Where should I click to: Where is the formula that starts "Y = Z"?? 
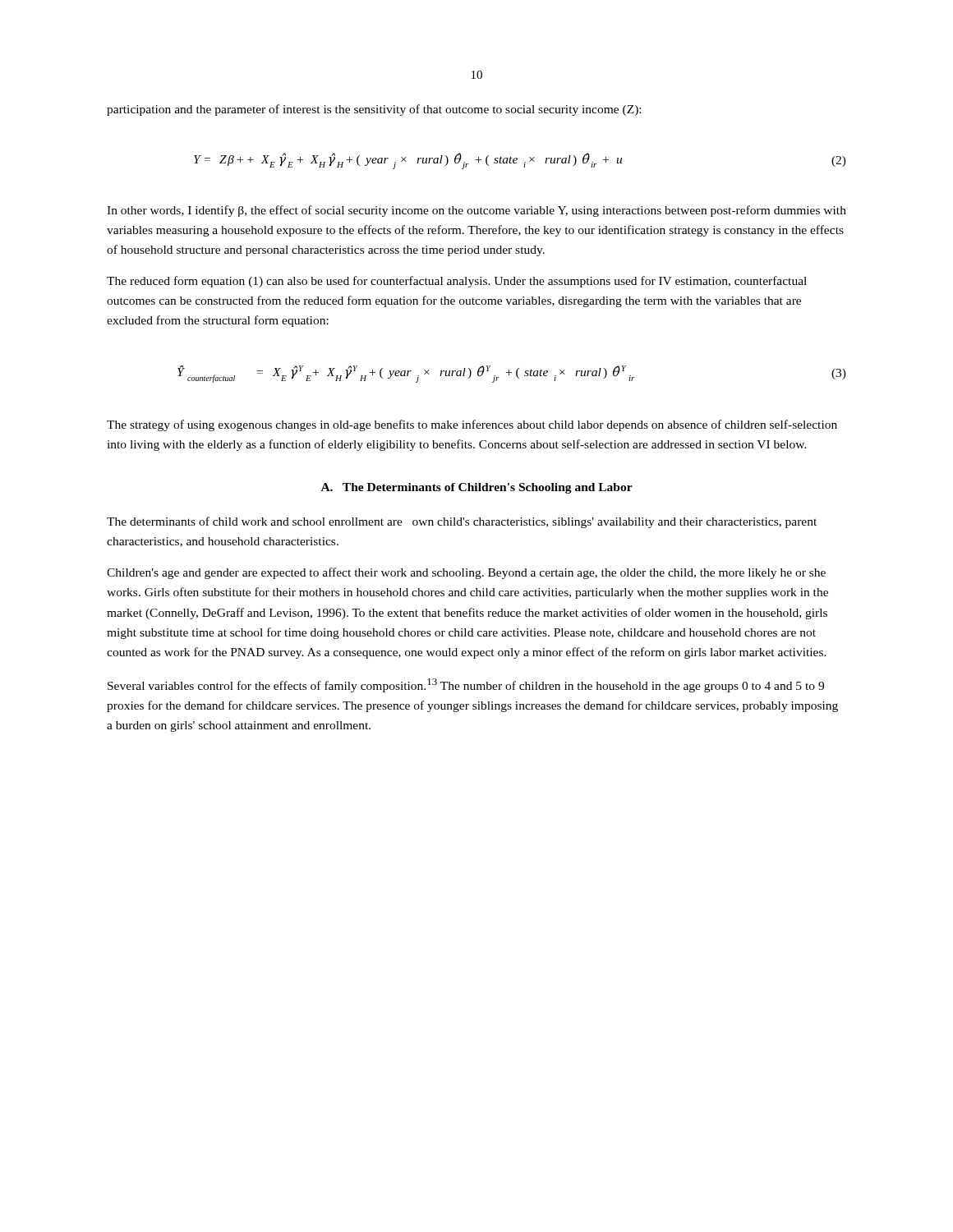[x=476, y=160]
